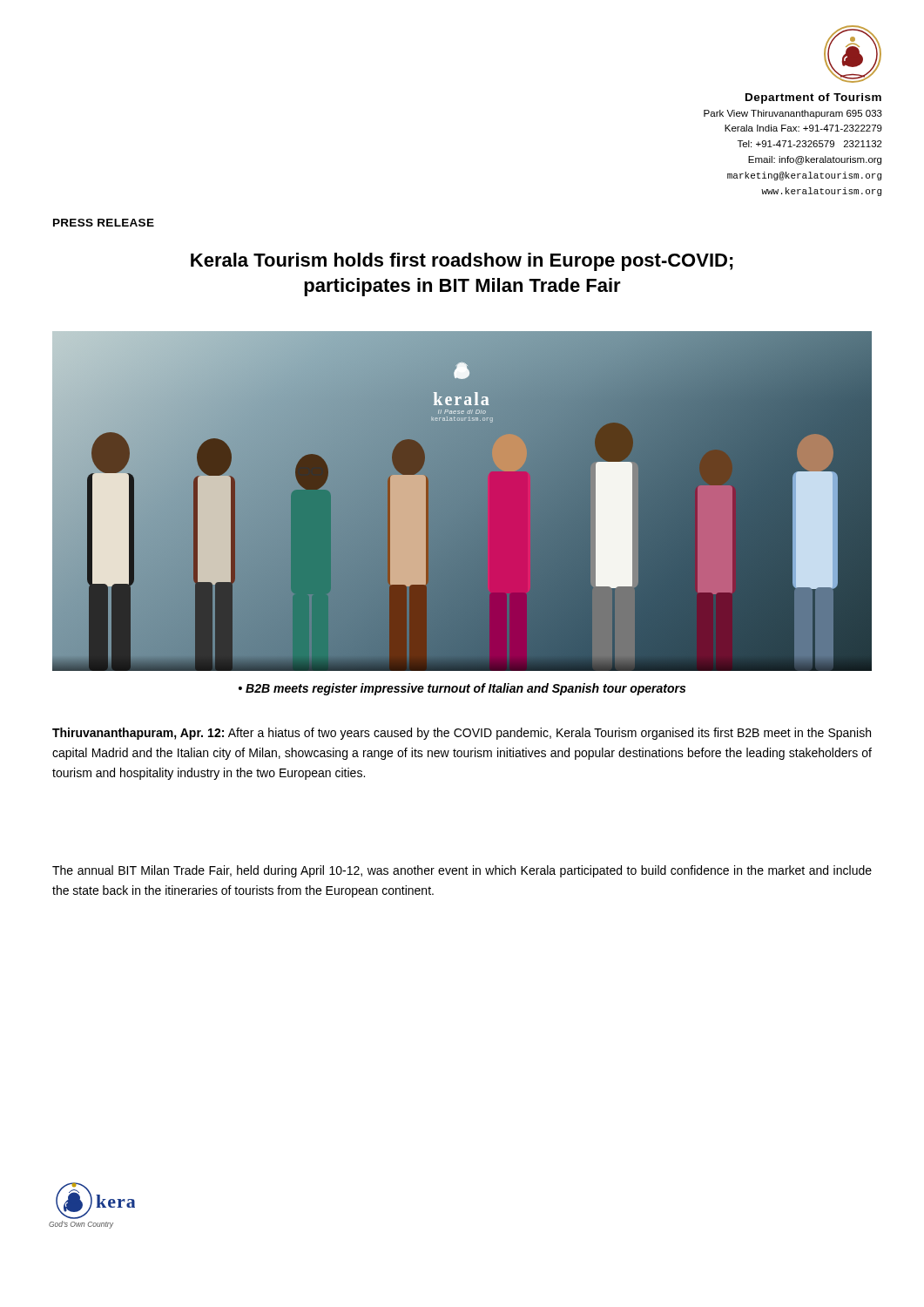Viewport: 924px width, 1307px height.
Task: Select the section header that reads "PRESS RELEASE"
Action: 103,223
